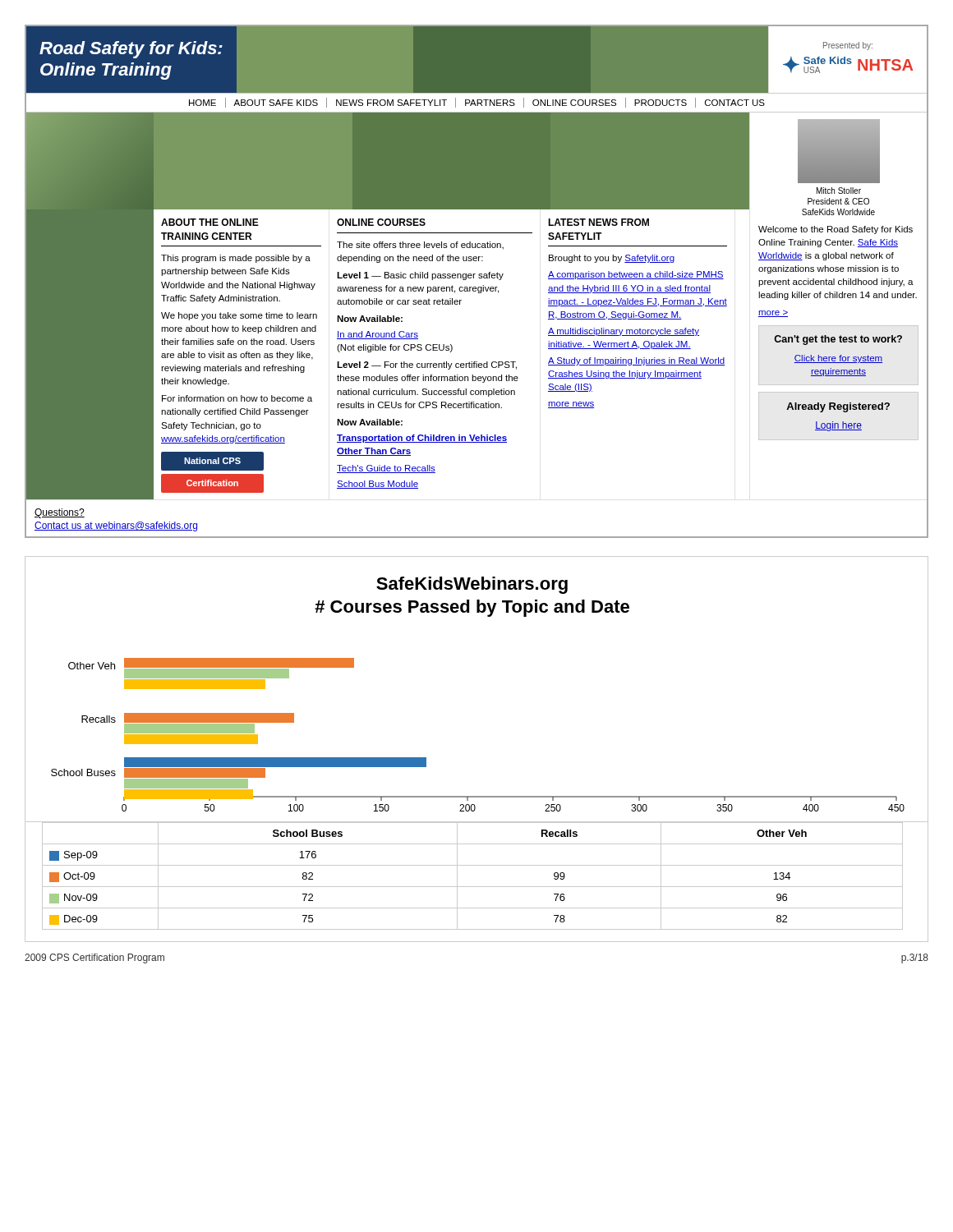
Task: Click the passage that begins "The site offers three levels of education,"
Action: [x=435, y=364]
